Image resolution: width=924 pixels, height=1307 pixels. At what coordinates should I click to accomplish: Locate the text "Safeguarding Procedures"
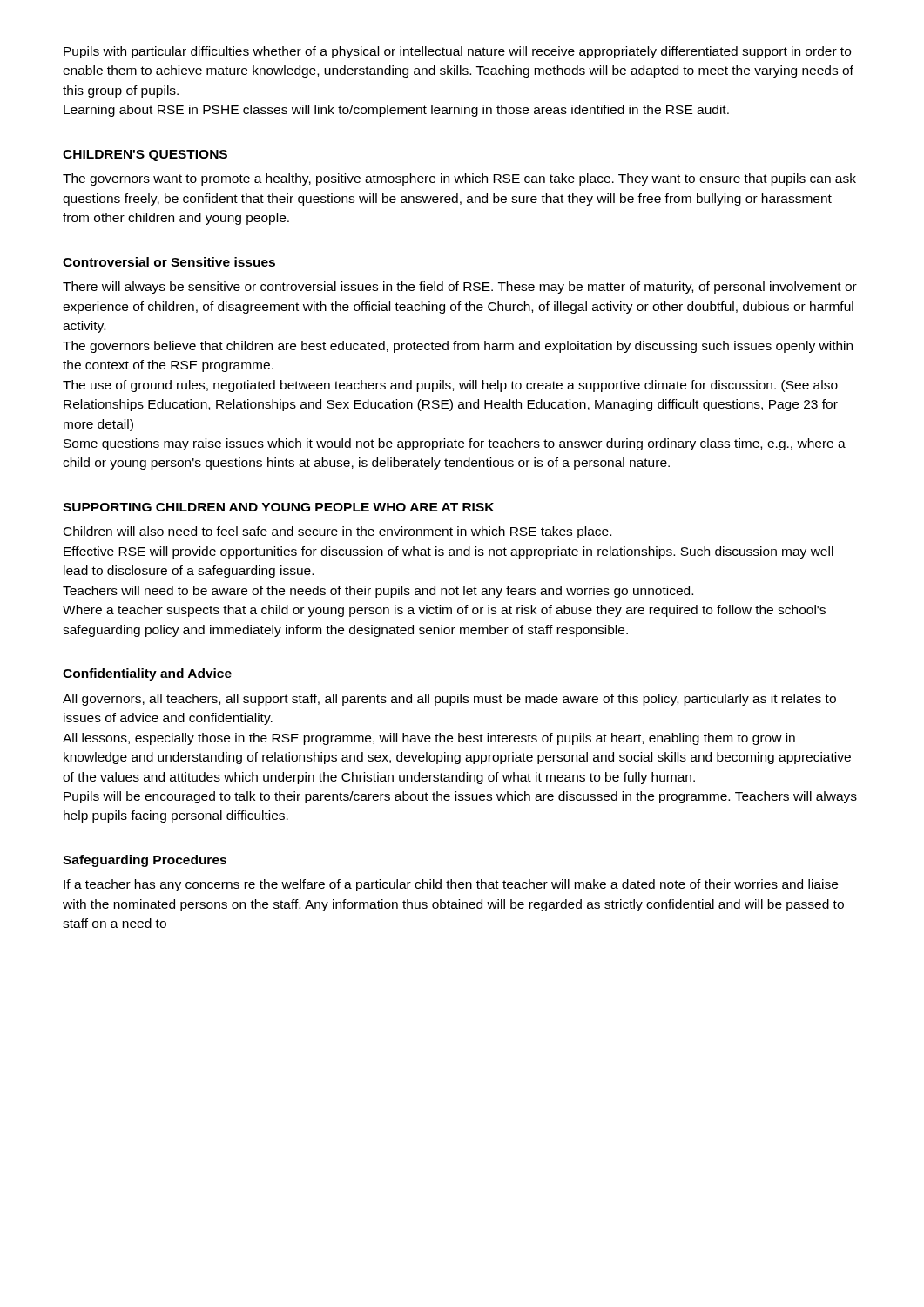145,860
